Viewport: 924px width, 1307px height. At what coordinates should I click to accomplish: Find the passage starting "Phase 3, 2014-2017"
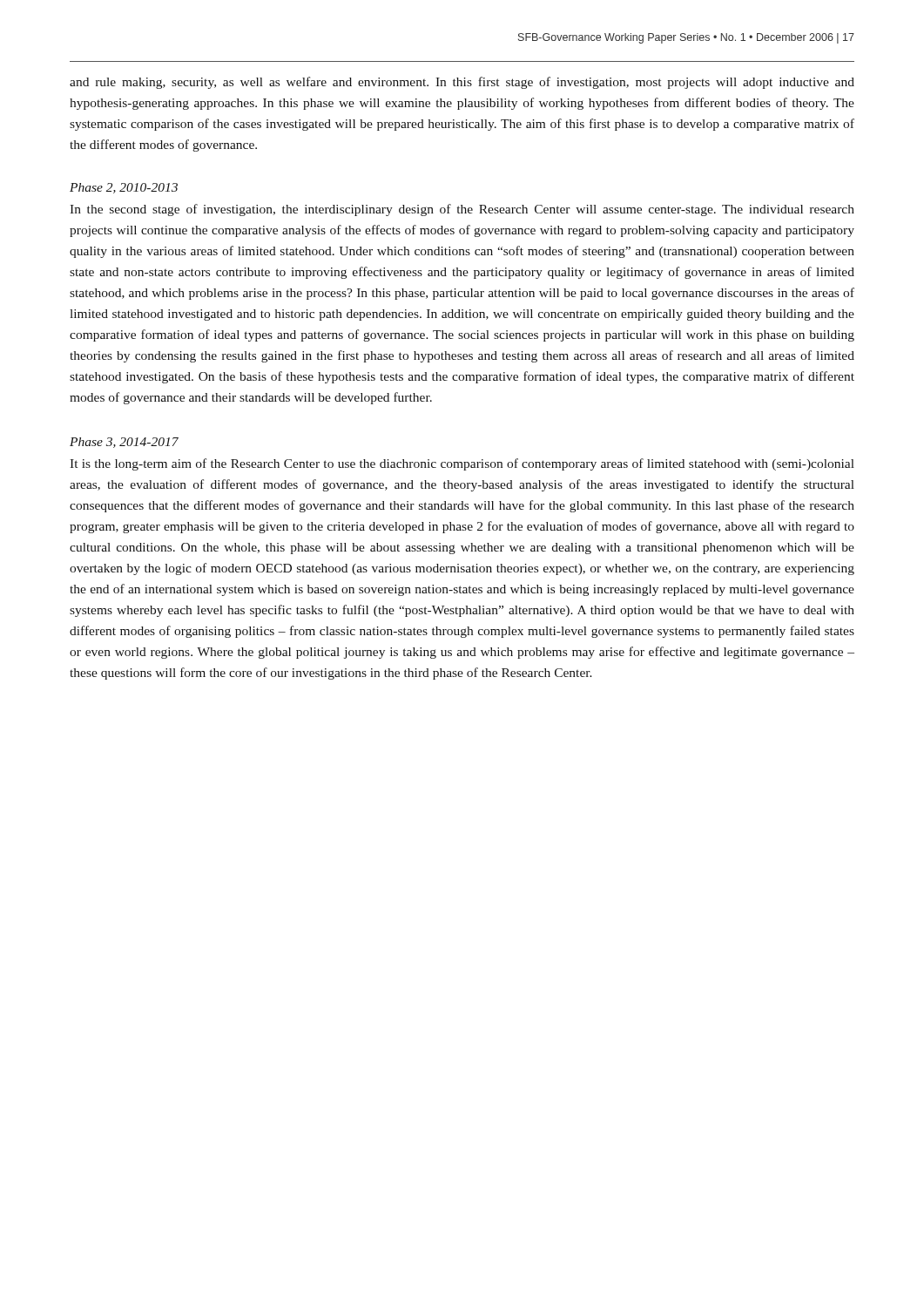click(x=124, y=442)
